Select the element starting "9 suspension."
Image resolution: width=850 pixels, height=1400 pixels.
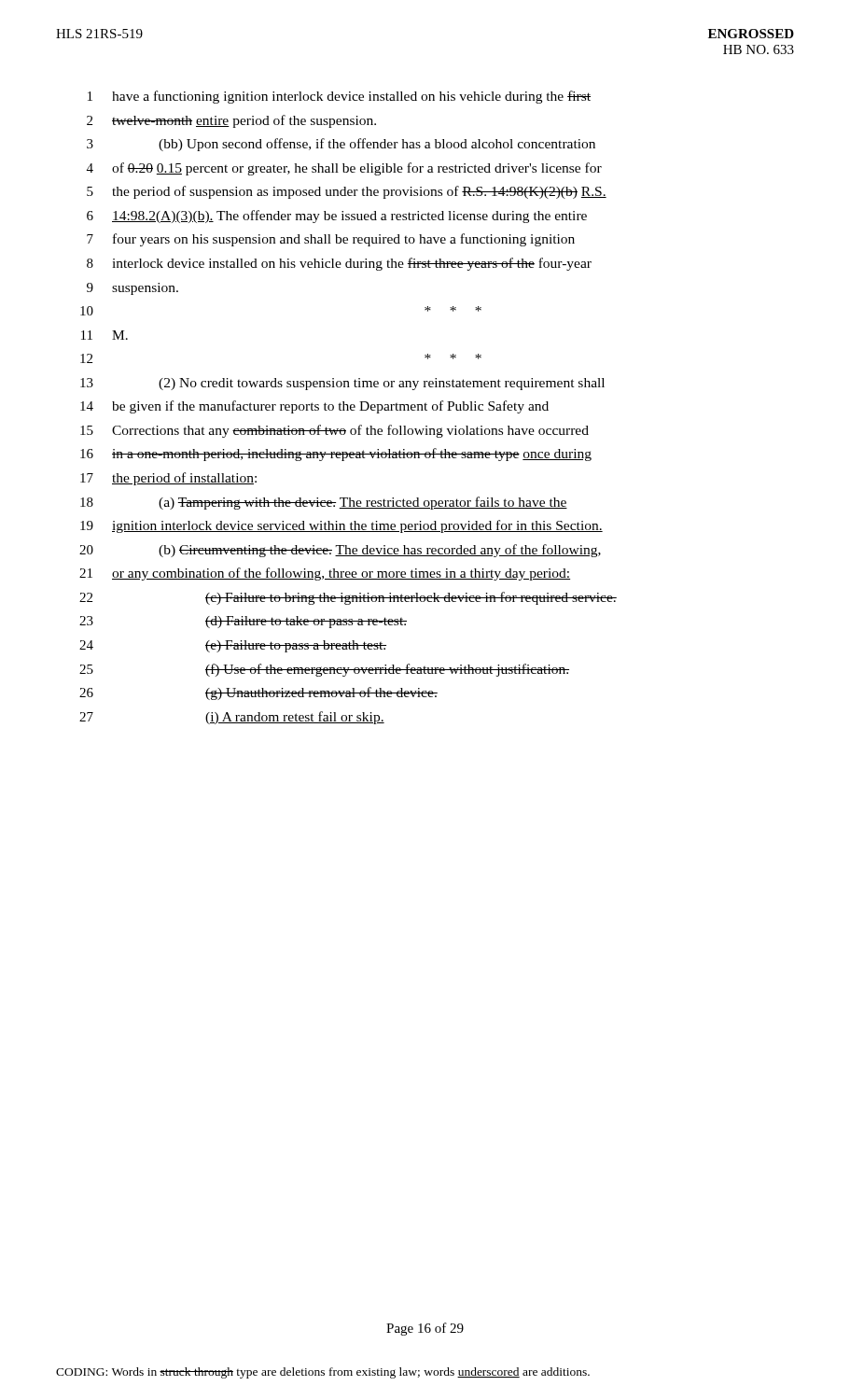132,289
